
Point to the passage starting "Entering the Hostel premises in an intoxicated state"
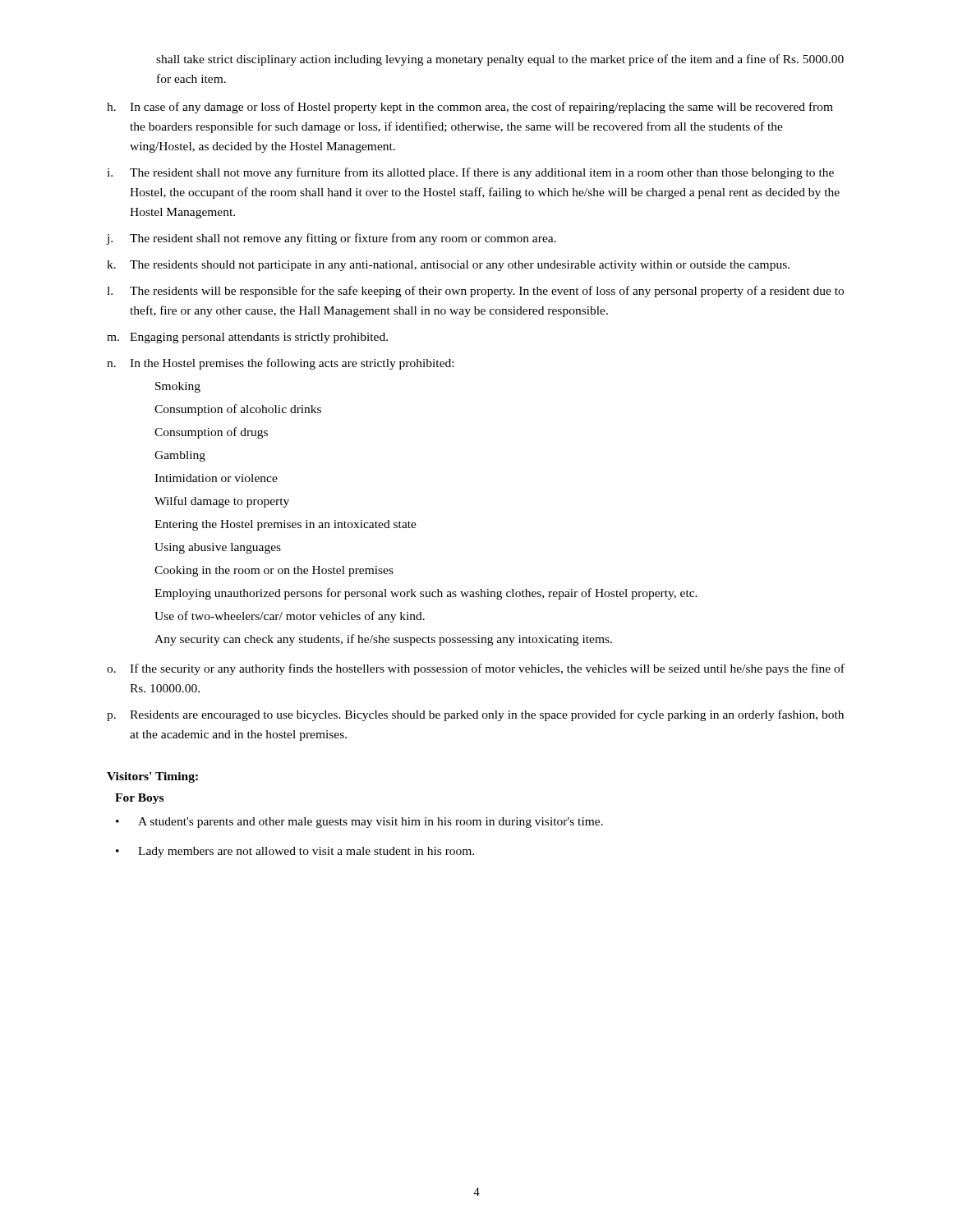click(x=285, y=524)
